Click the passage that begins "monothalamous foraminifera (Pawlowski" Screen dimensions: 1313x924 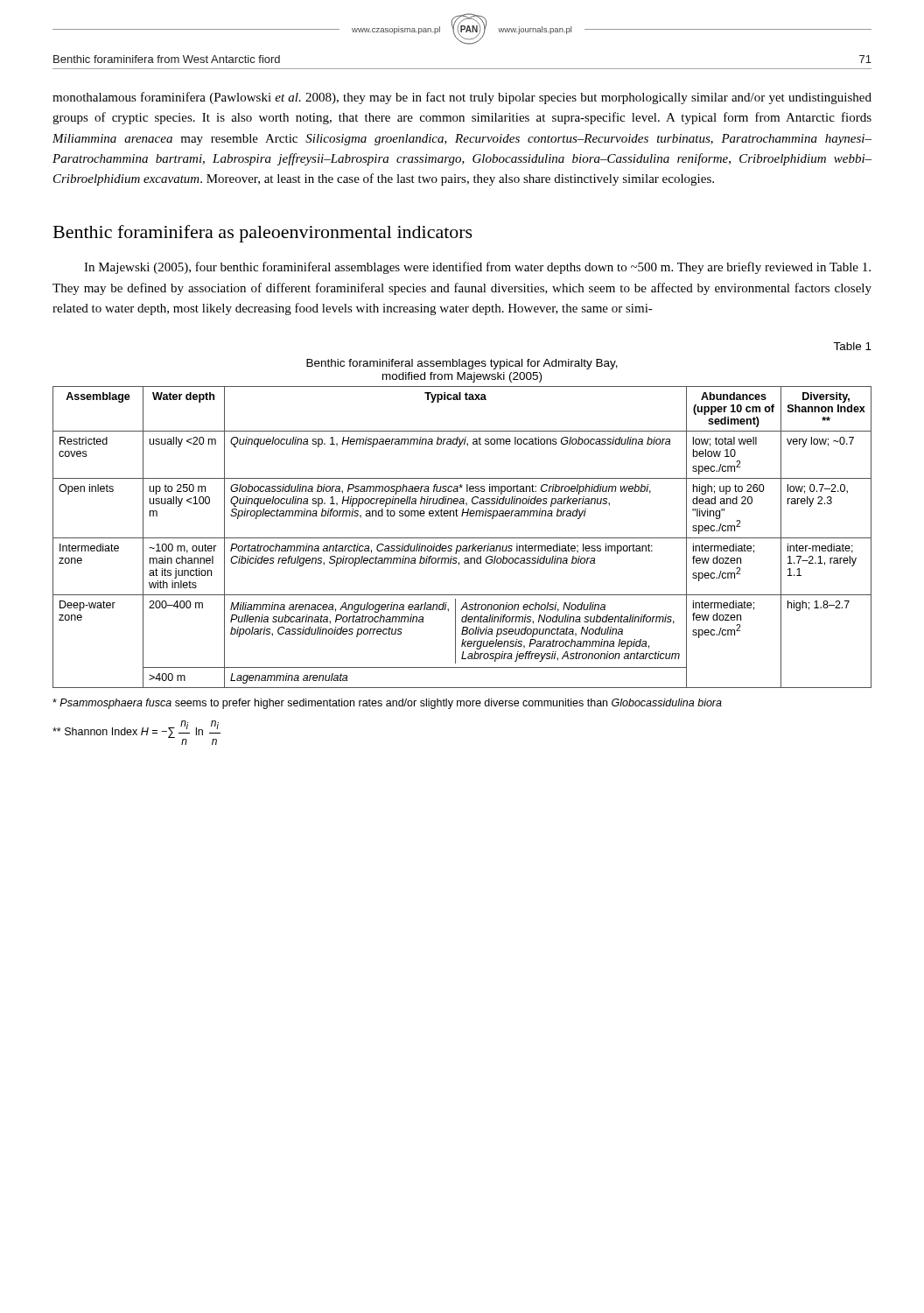[x=462, y=138]
